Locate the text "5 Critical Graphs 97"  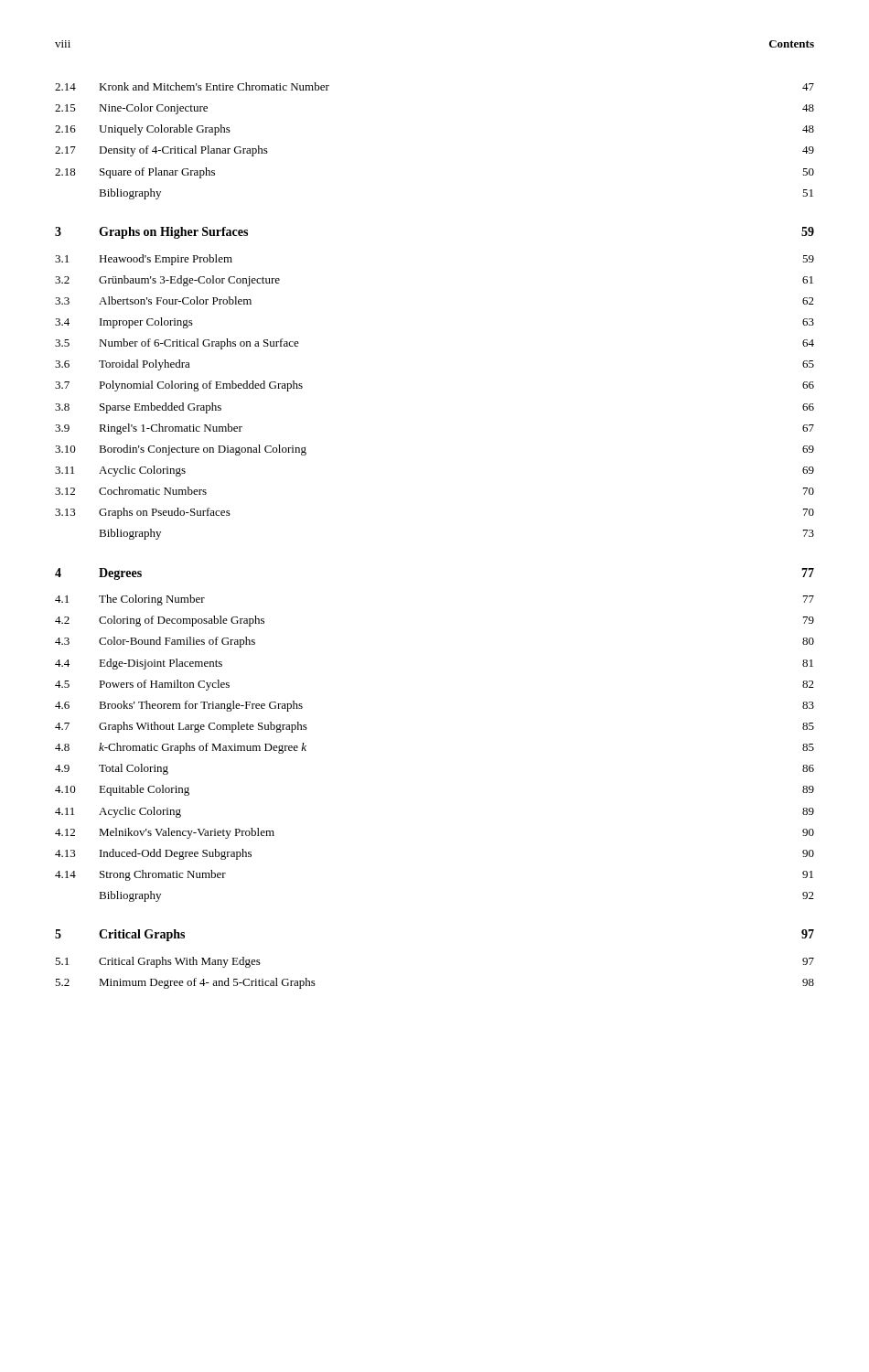151,935
